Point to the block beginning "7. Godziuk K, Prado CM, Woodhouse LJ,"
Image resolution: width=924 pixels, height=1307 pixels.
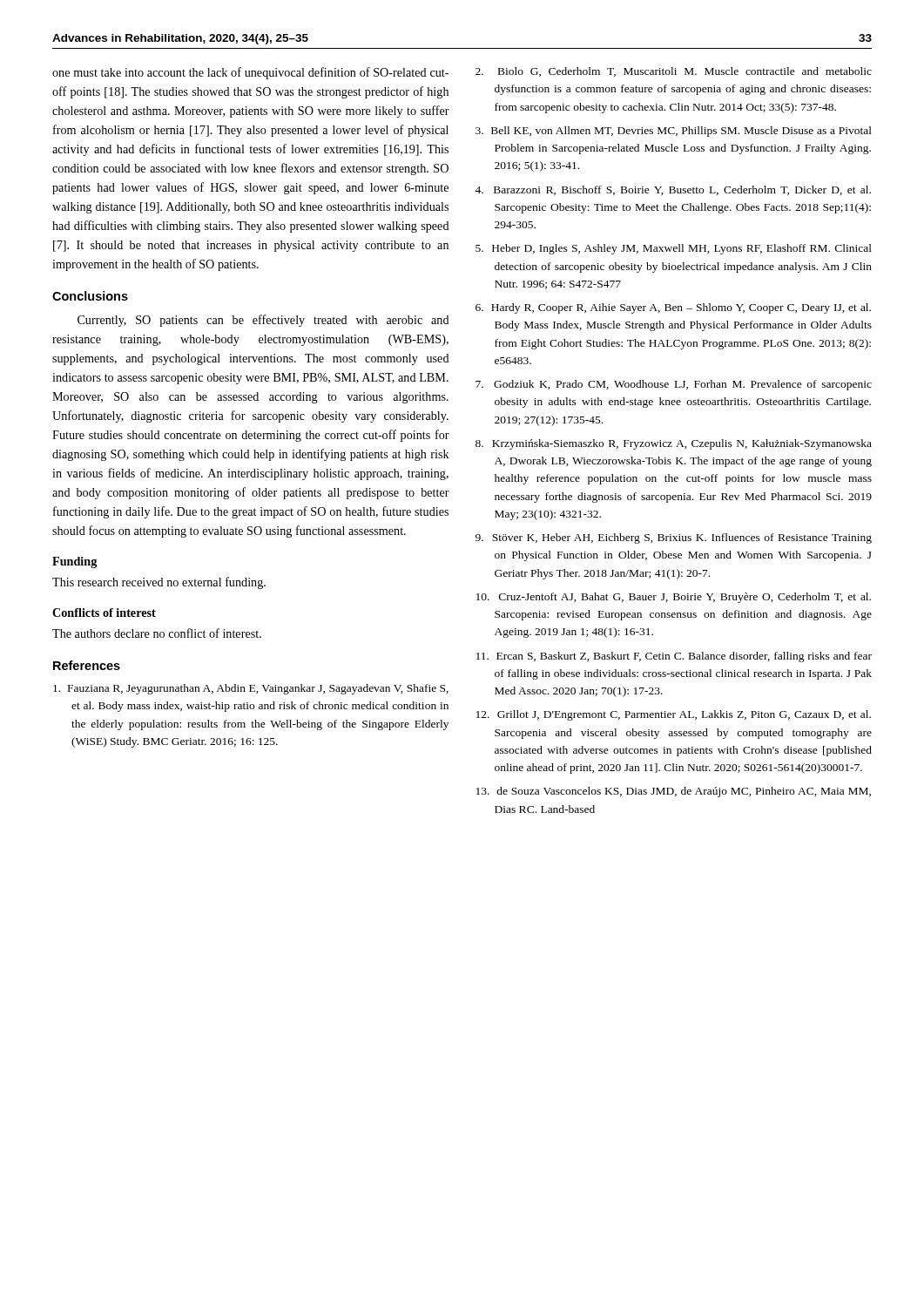(x=673, y=402)
